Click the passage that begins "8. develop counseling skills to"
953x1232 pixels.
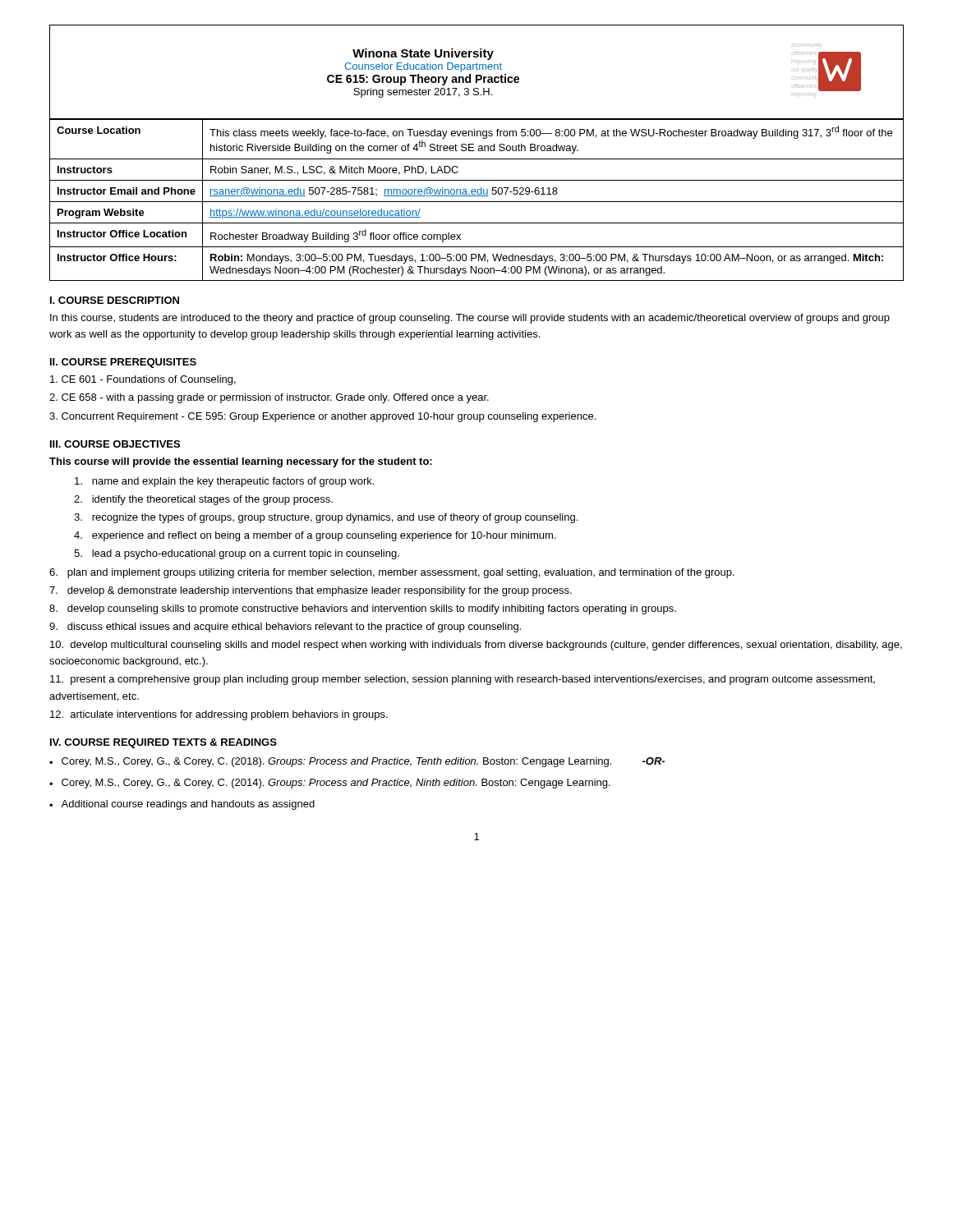coord(363,608)
